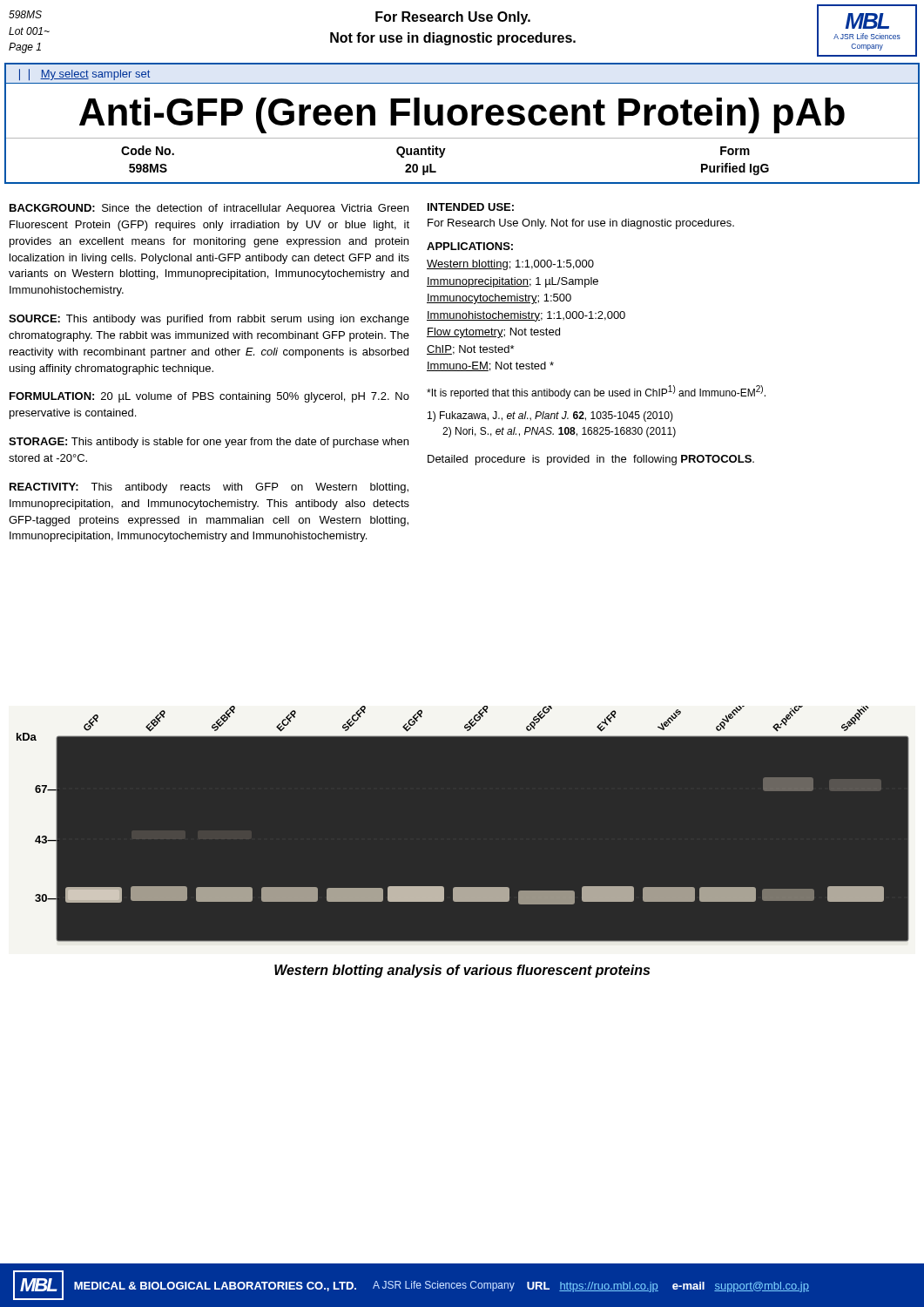
Task: Select the title that reads "Anti-GFP (Green Fluorescent Protein) pAb"
Action: pyautogui.click(x=462, y=112)
